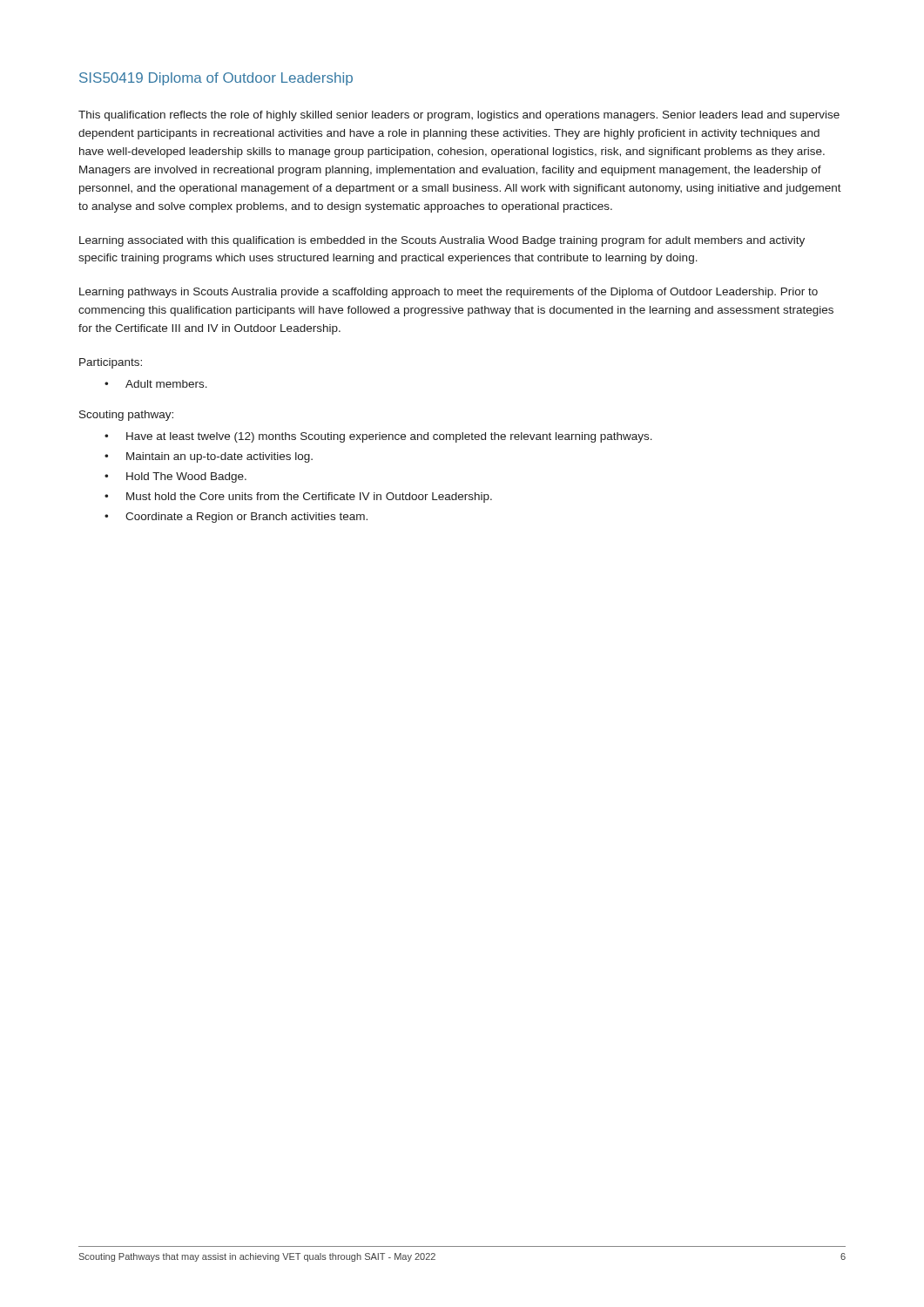Select the list item containing "• Coordinate a"
The width and height of the screenshot is (924, 1307).
[236, 518]
